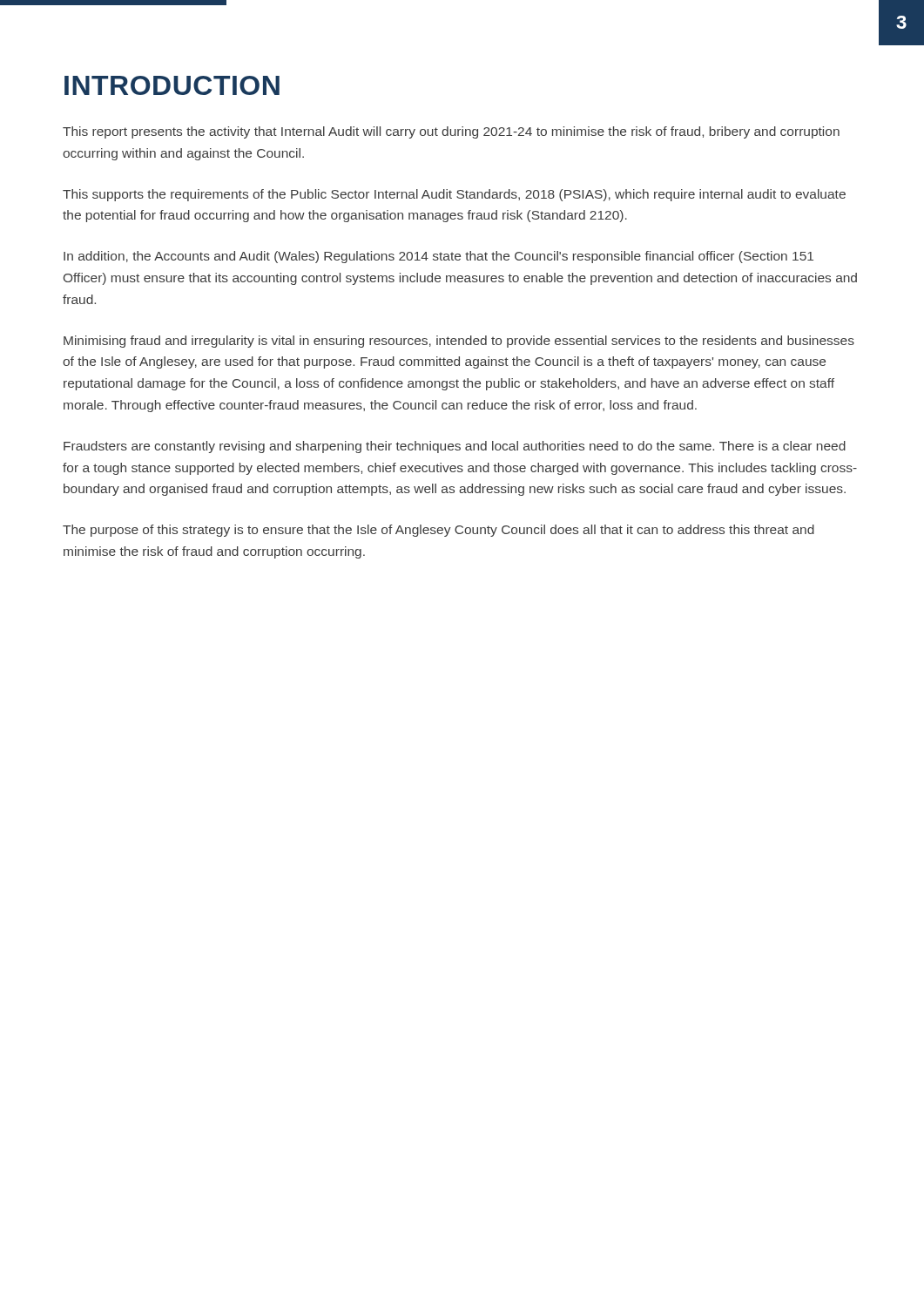Locate the passage starting "In addition, the Accounts and"
The height and width of the screenshot is (1307, 924).
point(460,277)
